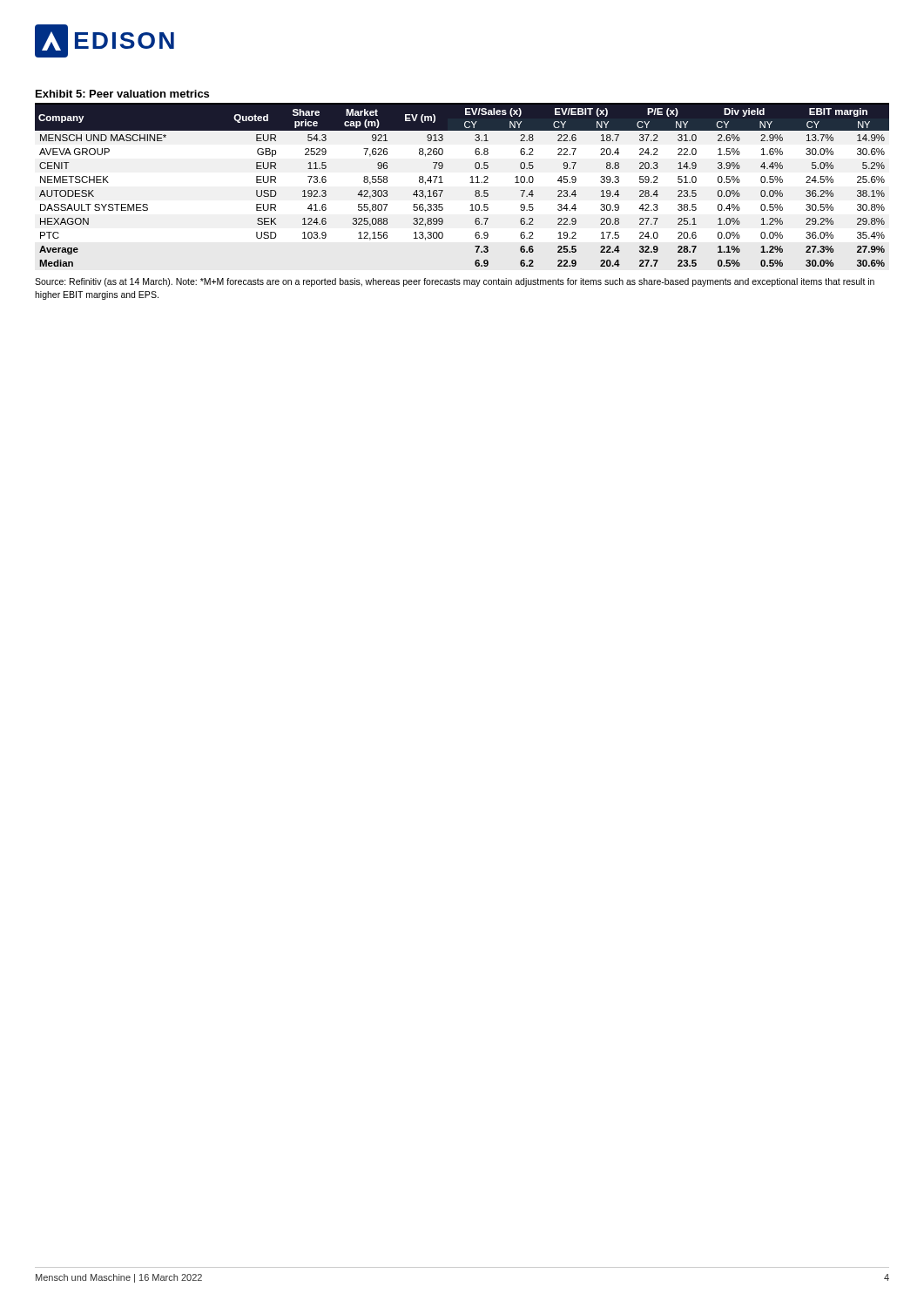
Task: Locate the logo
Action: pos(106,41)
